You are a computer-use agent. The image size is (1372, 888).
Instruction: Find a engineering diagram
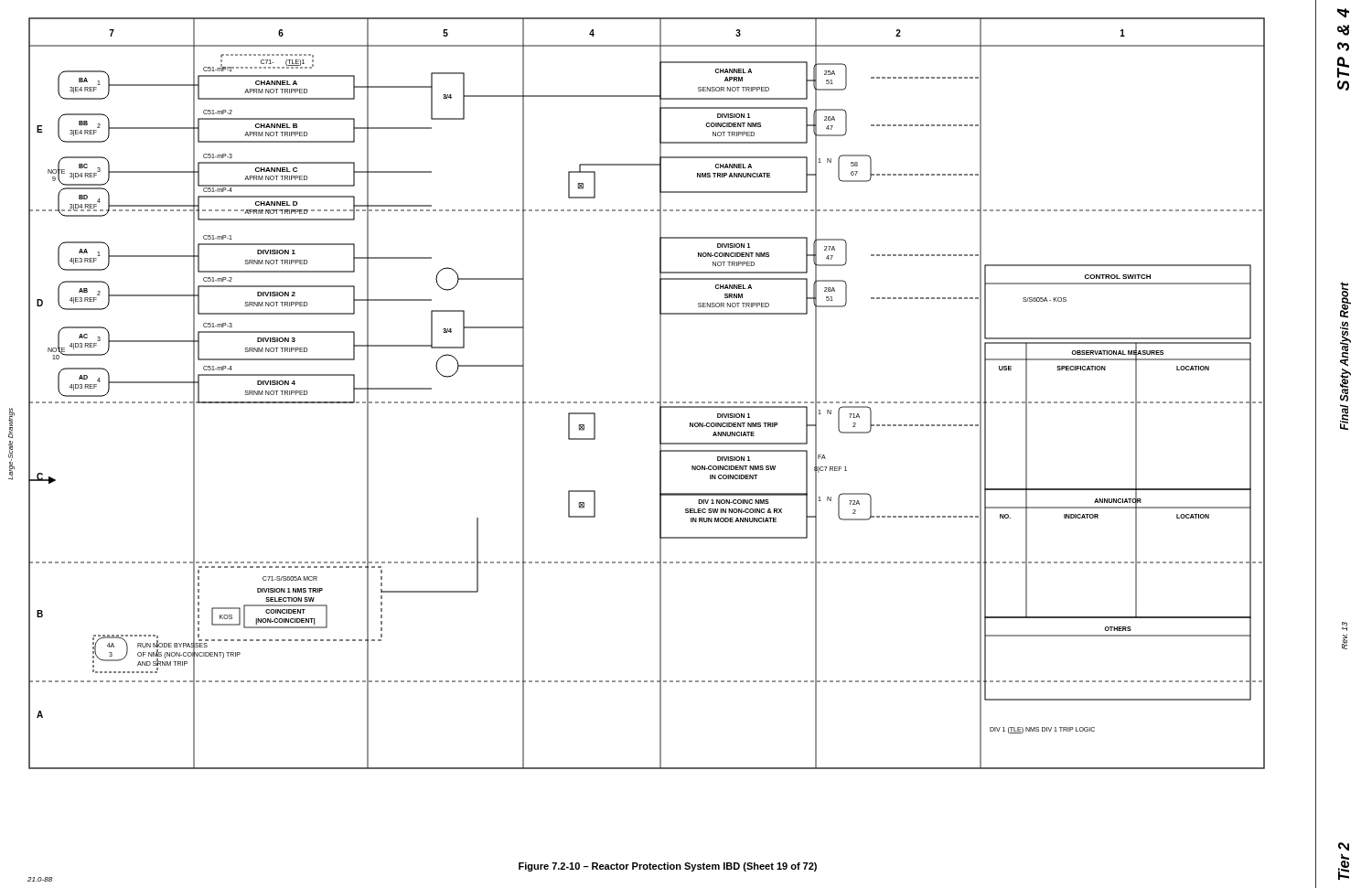coord(668,426)
